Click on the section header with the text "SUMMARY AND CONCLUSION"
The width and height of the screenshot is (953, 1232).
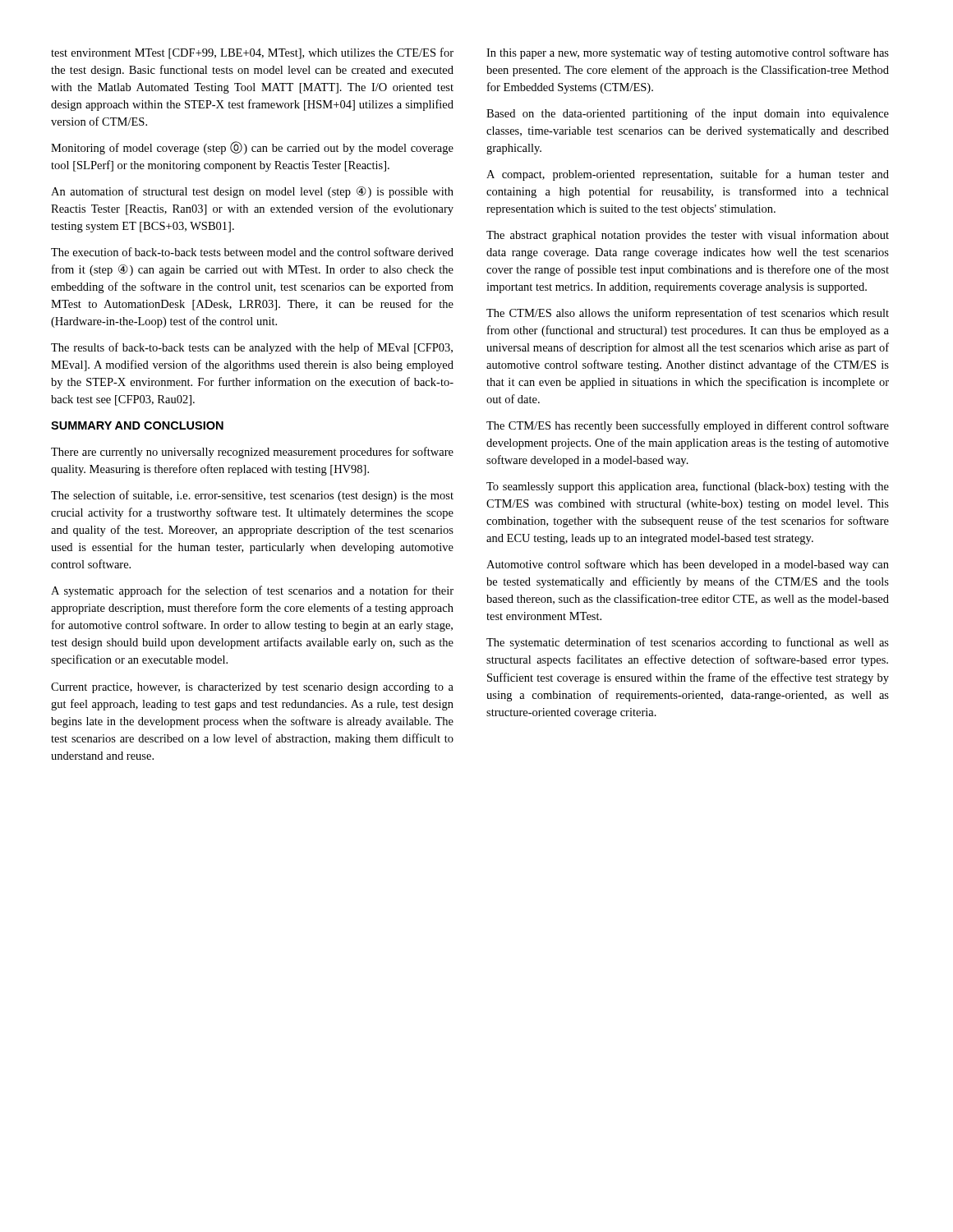click(x=137, y=425)
